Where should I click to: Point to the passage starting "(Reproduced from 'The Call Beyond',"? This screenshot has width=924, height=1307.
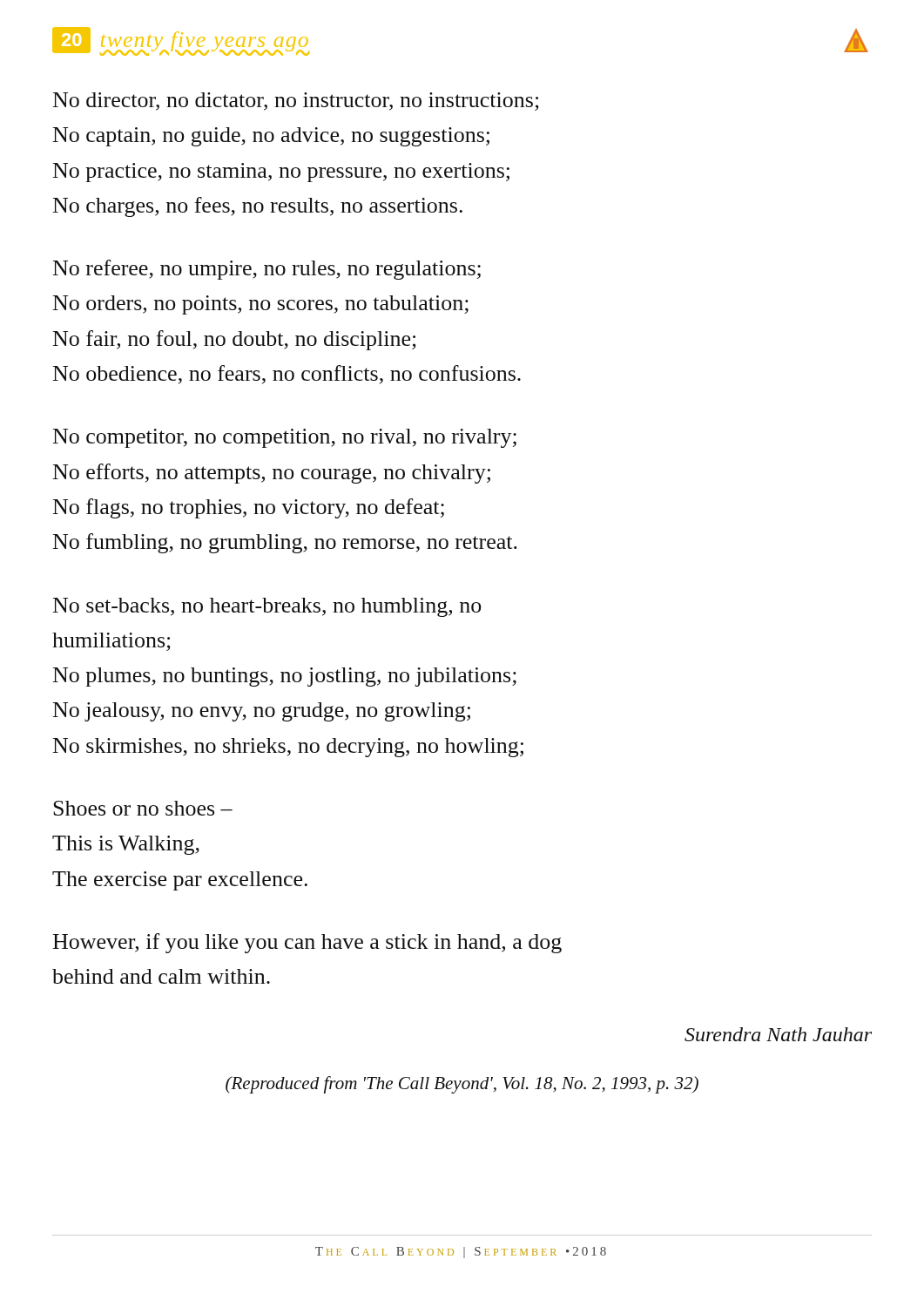tap(462, 1083)
